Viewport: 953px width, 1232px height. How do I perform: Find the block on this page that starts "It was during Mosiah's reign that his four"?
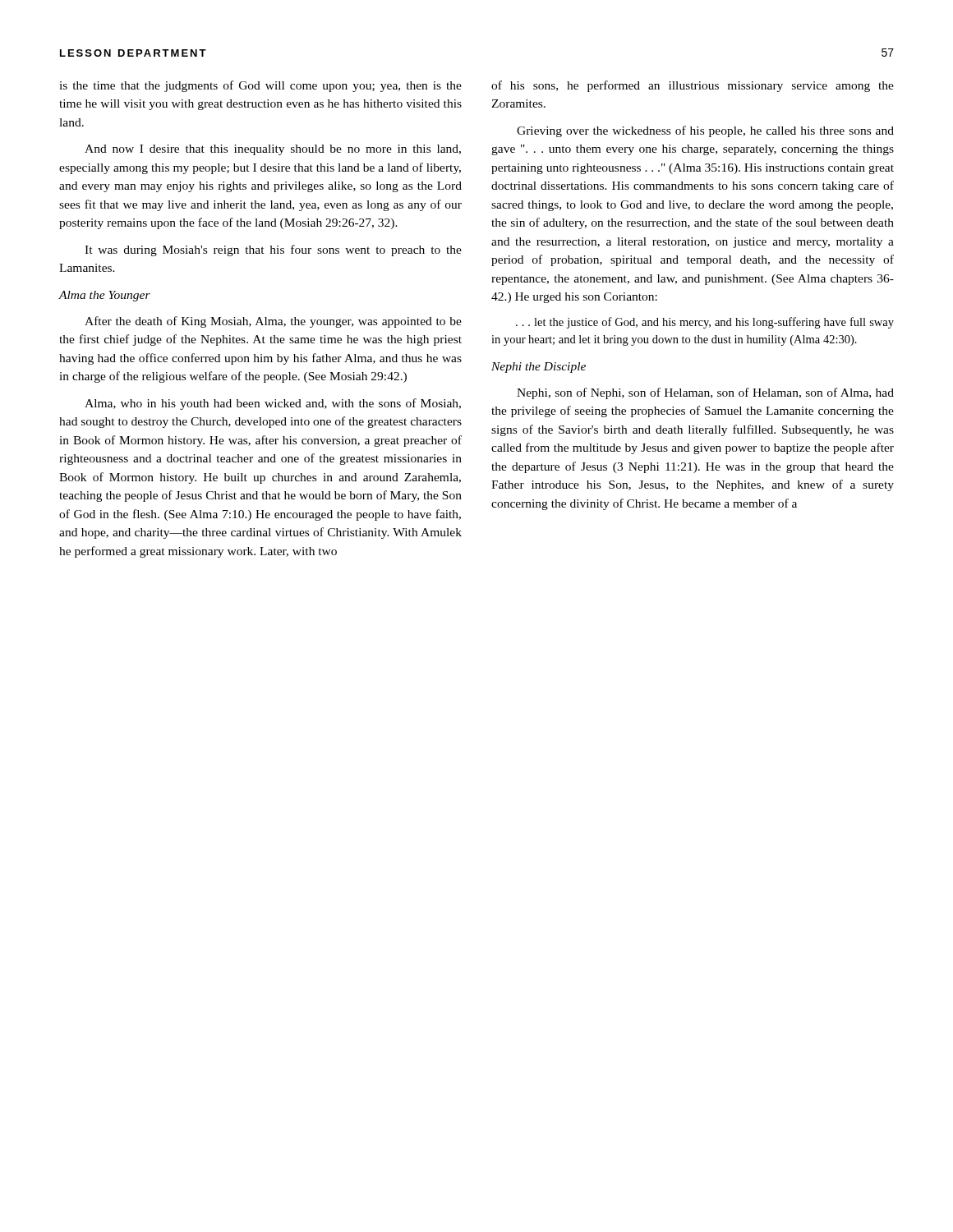(260, 259)
